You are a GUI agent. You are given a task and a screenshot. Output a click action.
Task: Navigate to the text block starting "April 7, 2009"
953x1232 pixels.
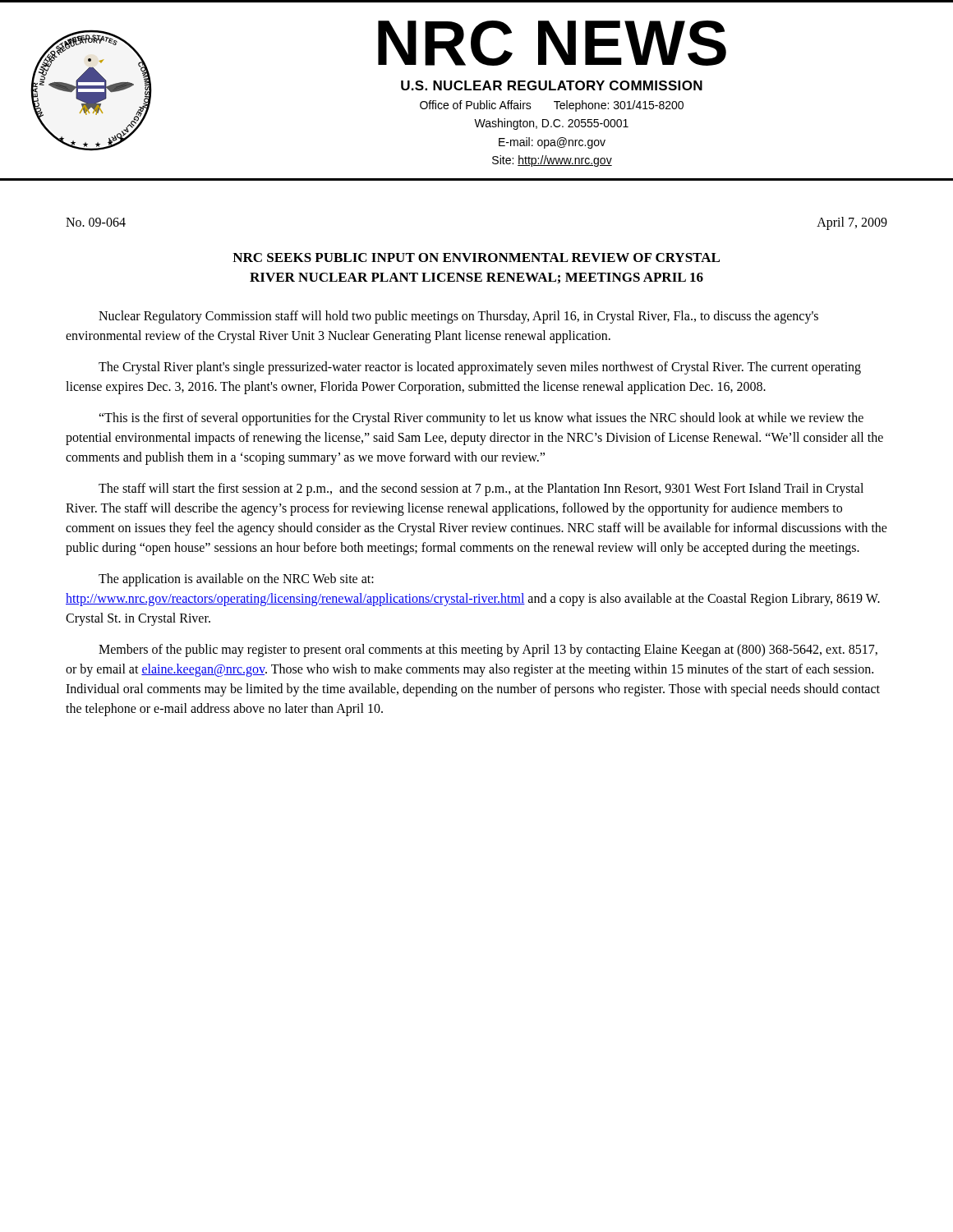(x=852, y=222)
